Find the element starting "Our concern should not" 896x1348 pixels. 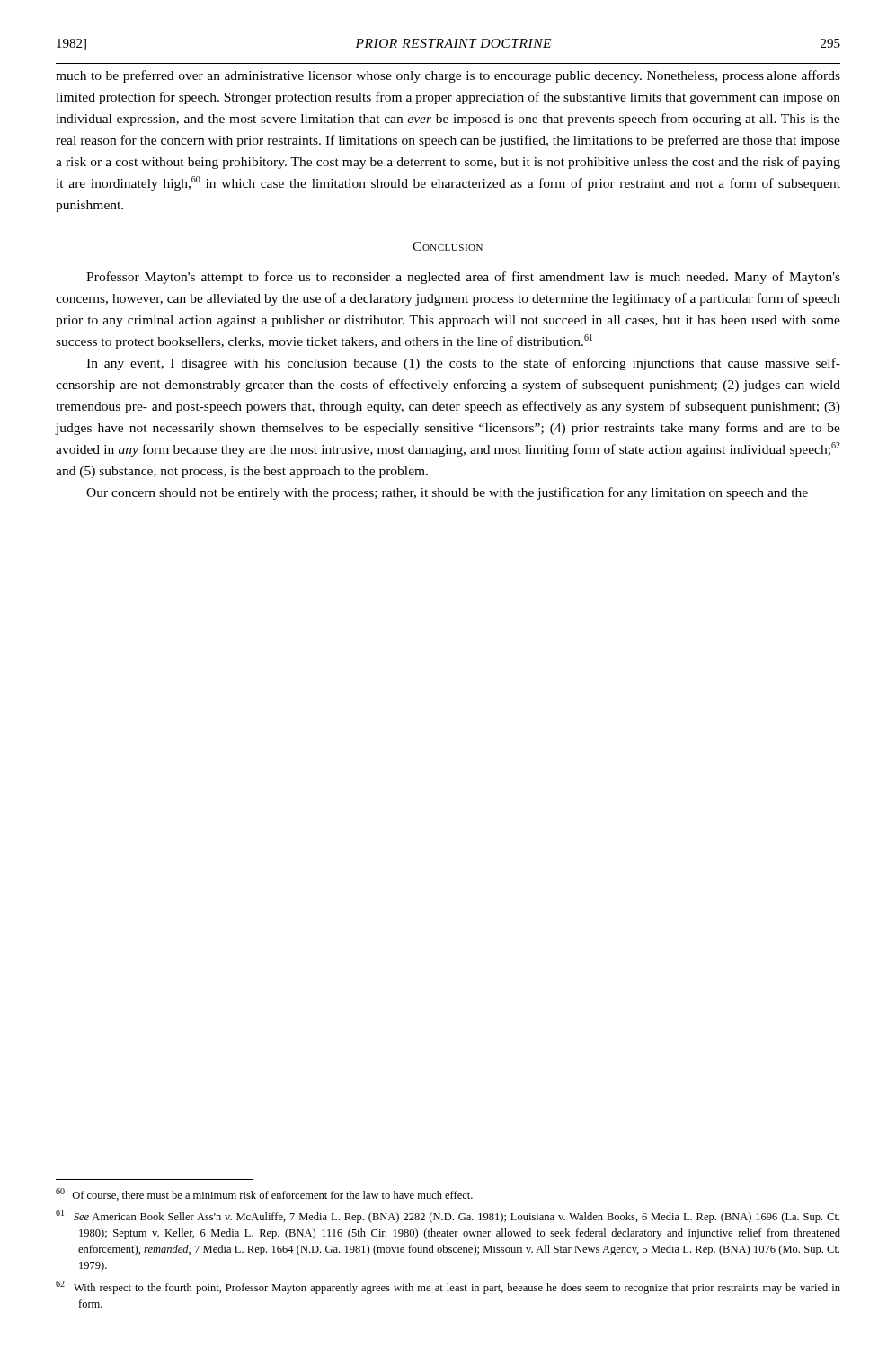(448, 493)
